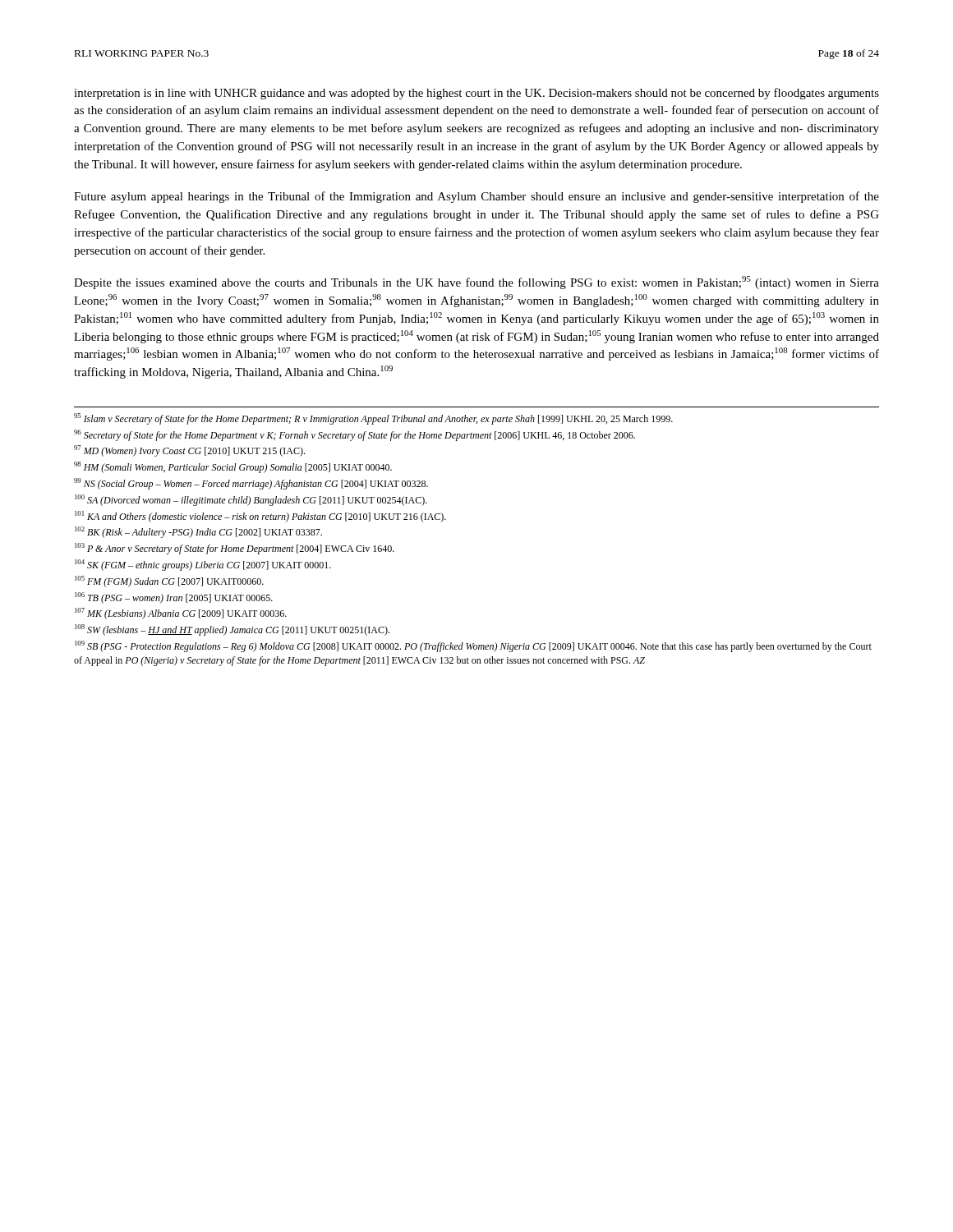Image resolution: width=953 pixels, height=1232 pixels.
Task: Find the block starting "109 SB (PSG - Protection"
Action: pyautogui.click(x=473, y=653)
